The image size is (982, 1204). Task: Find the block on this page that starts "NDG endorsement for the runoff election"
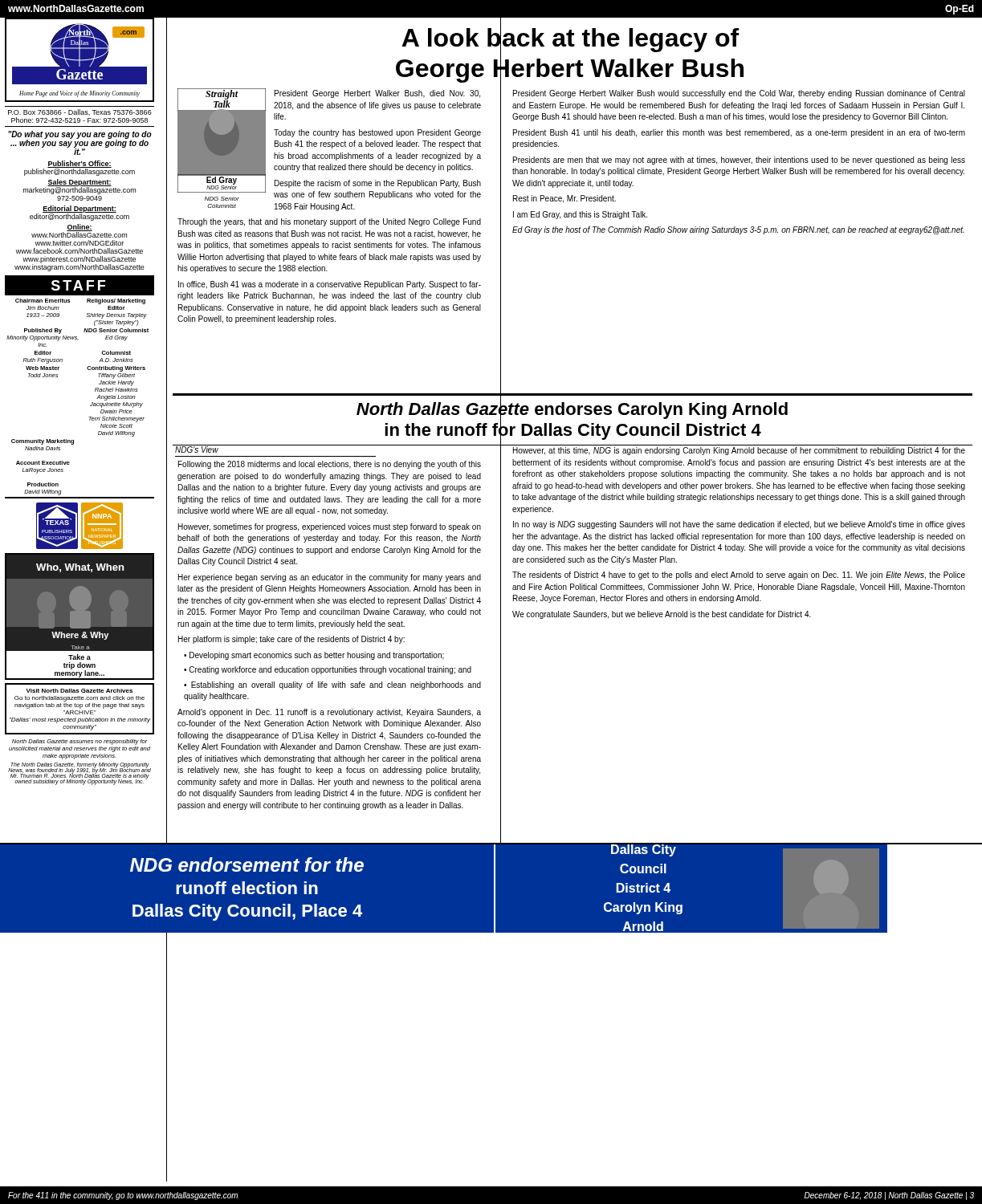247,889
